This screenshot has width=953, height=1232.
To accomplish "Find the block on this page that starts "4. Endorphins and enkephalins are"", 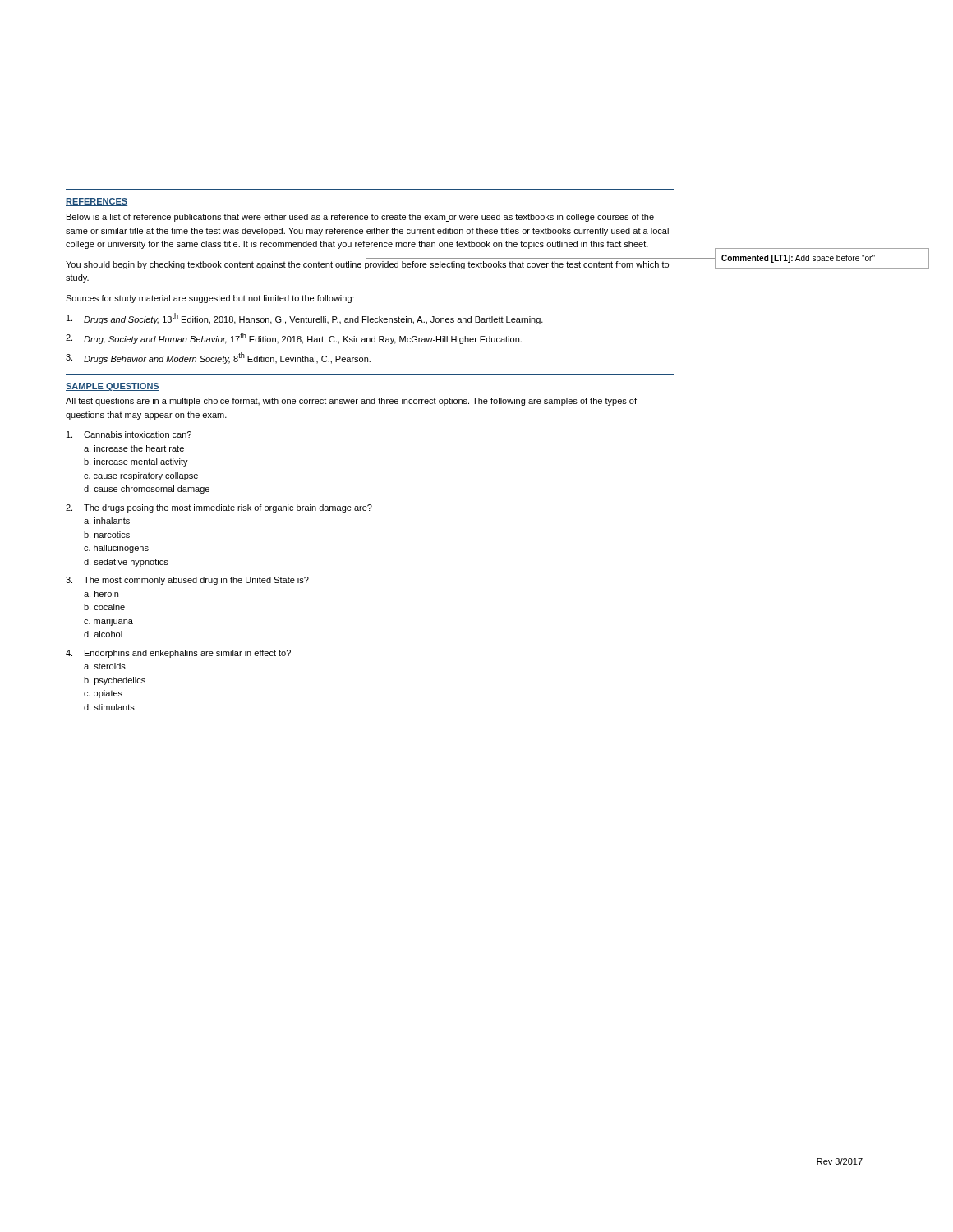I will (x=178, y=654).
